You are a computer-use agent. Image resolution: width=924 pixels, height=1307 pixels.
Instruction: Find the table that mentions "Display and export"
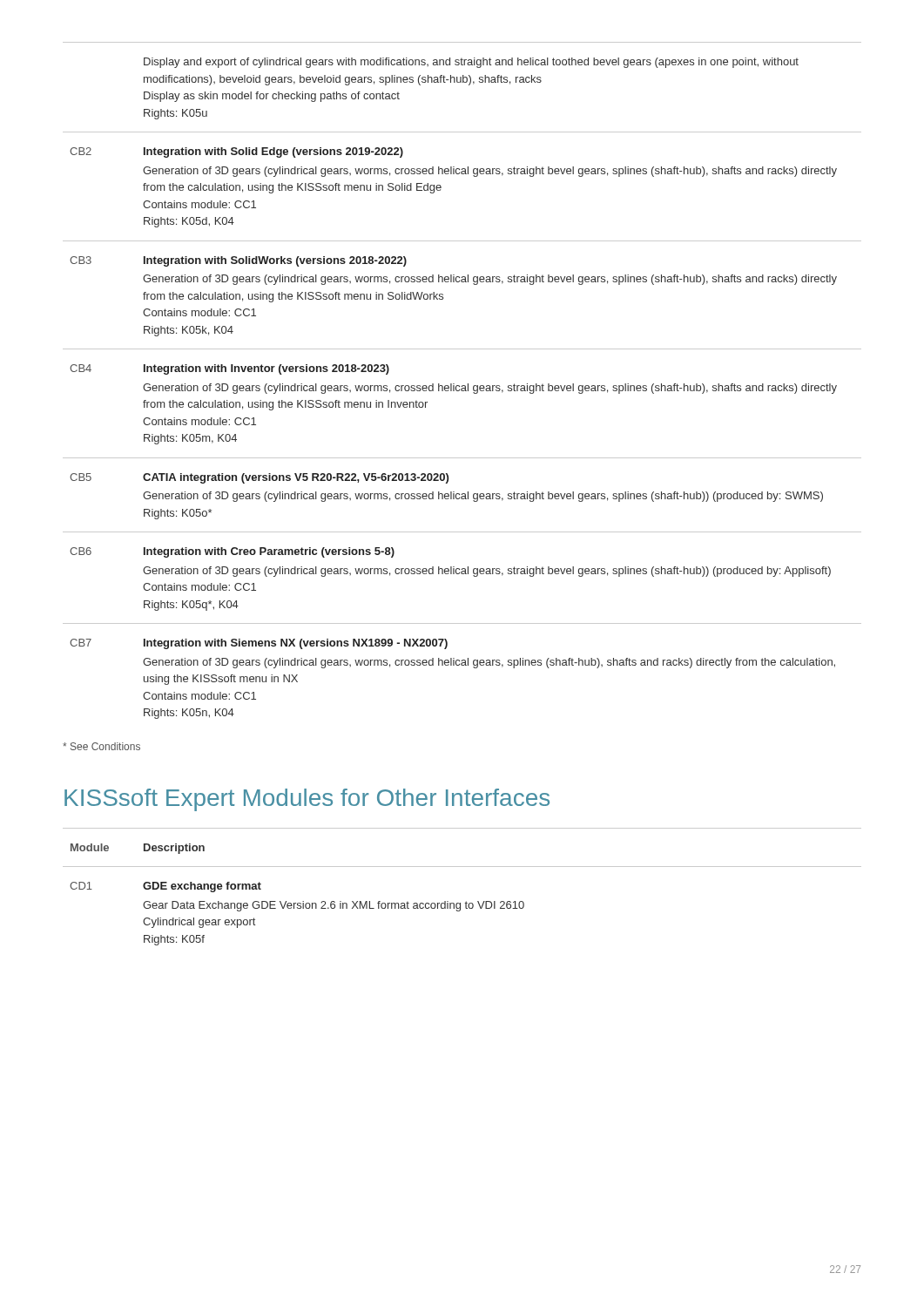[462, 387]
